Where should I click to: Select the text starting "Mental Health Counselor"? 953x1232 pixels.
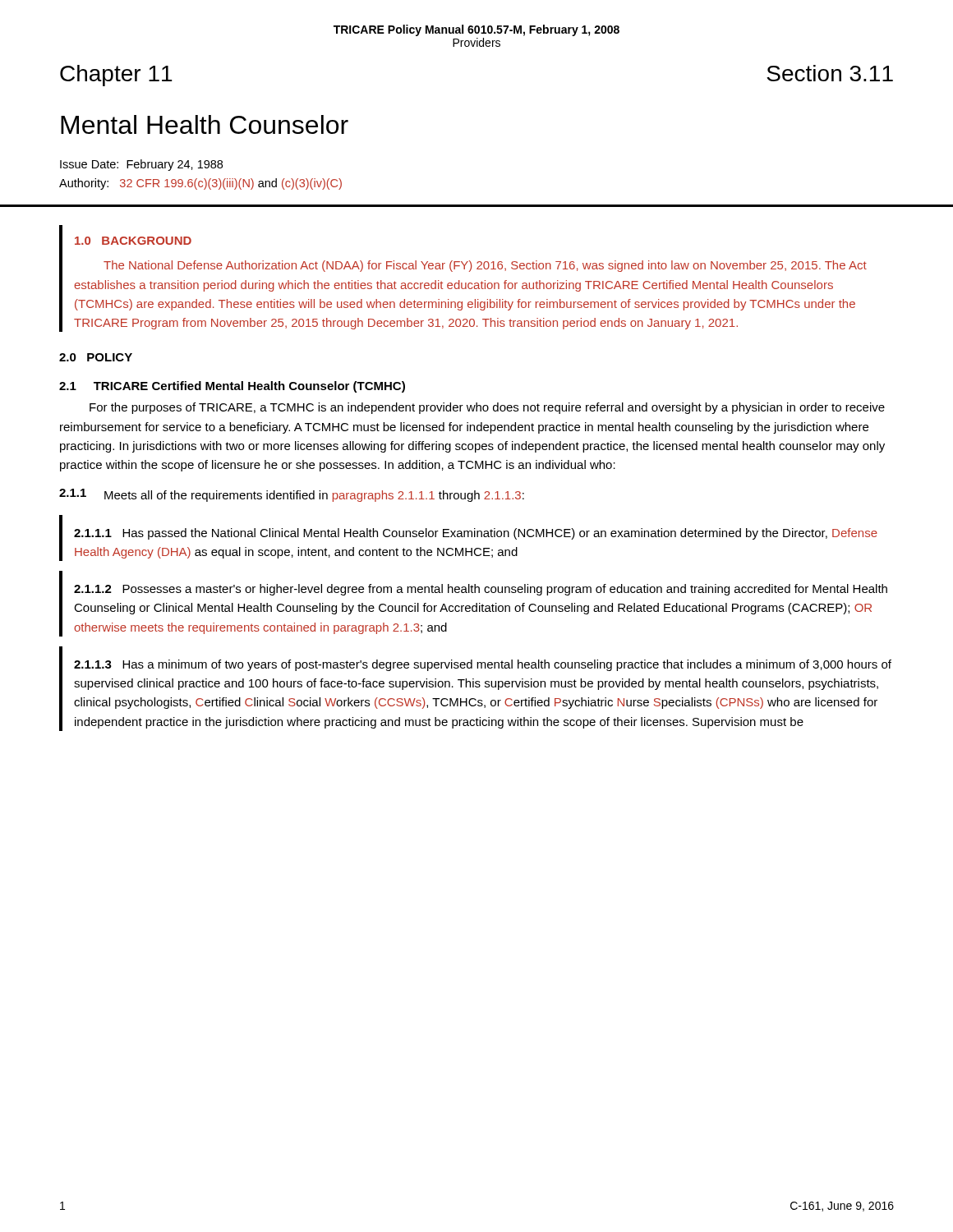tap(204, 125)
